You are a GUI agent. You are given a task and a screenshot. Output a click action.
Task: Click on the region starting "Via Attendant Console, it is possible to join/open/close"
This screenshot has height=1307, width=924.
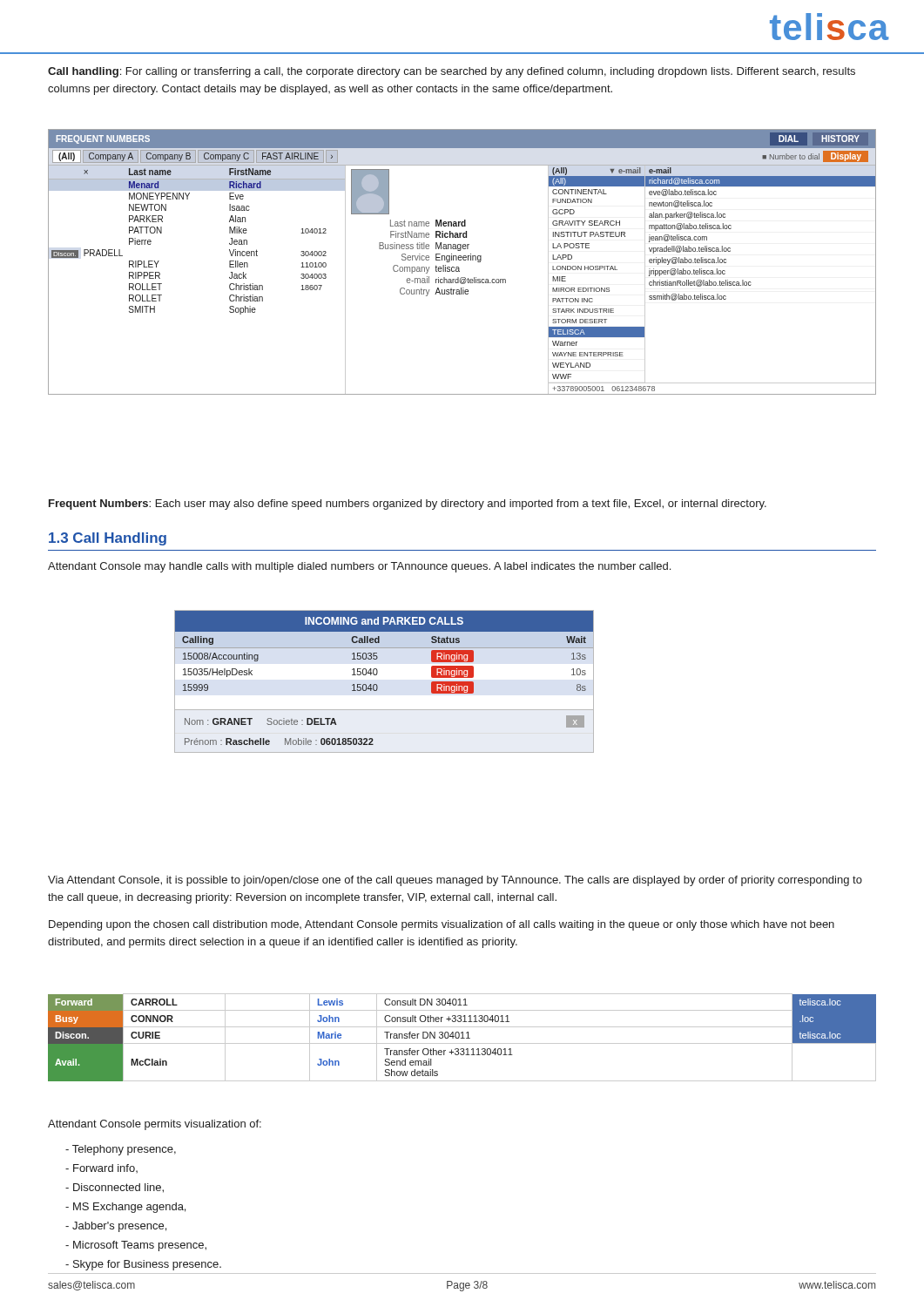455,888
